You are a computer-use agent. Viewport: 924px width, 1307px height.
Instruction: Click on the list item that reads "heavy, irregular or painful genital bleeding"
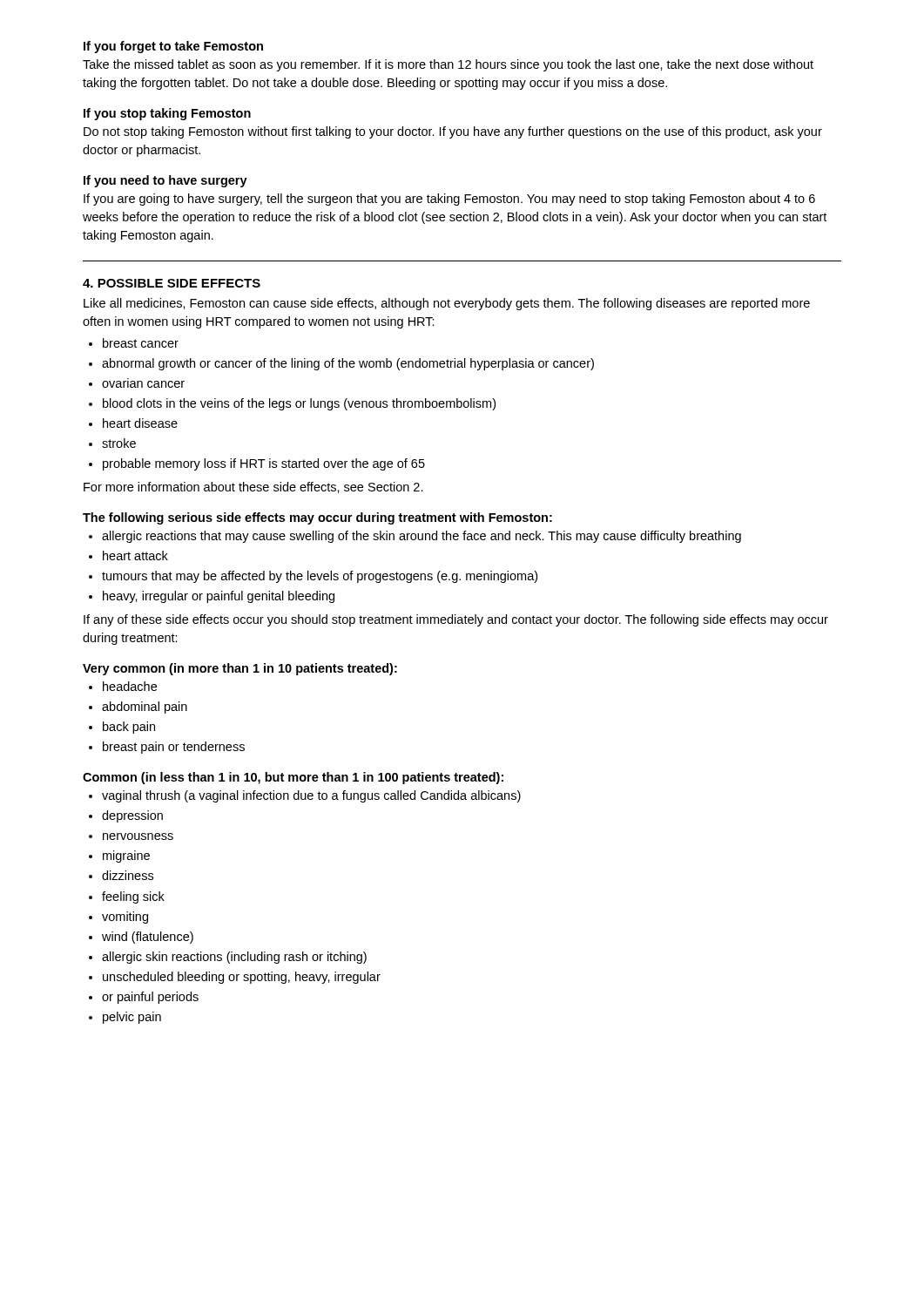219,596
